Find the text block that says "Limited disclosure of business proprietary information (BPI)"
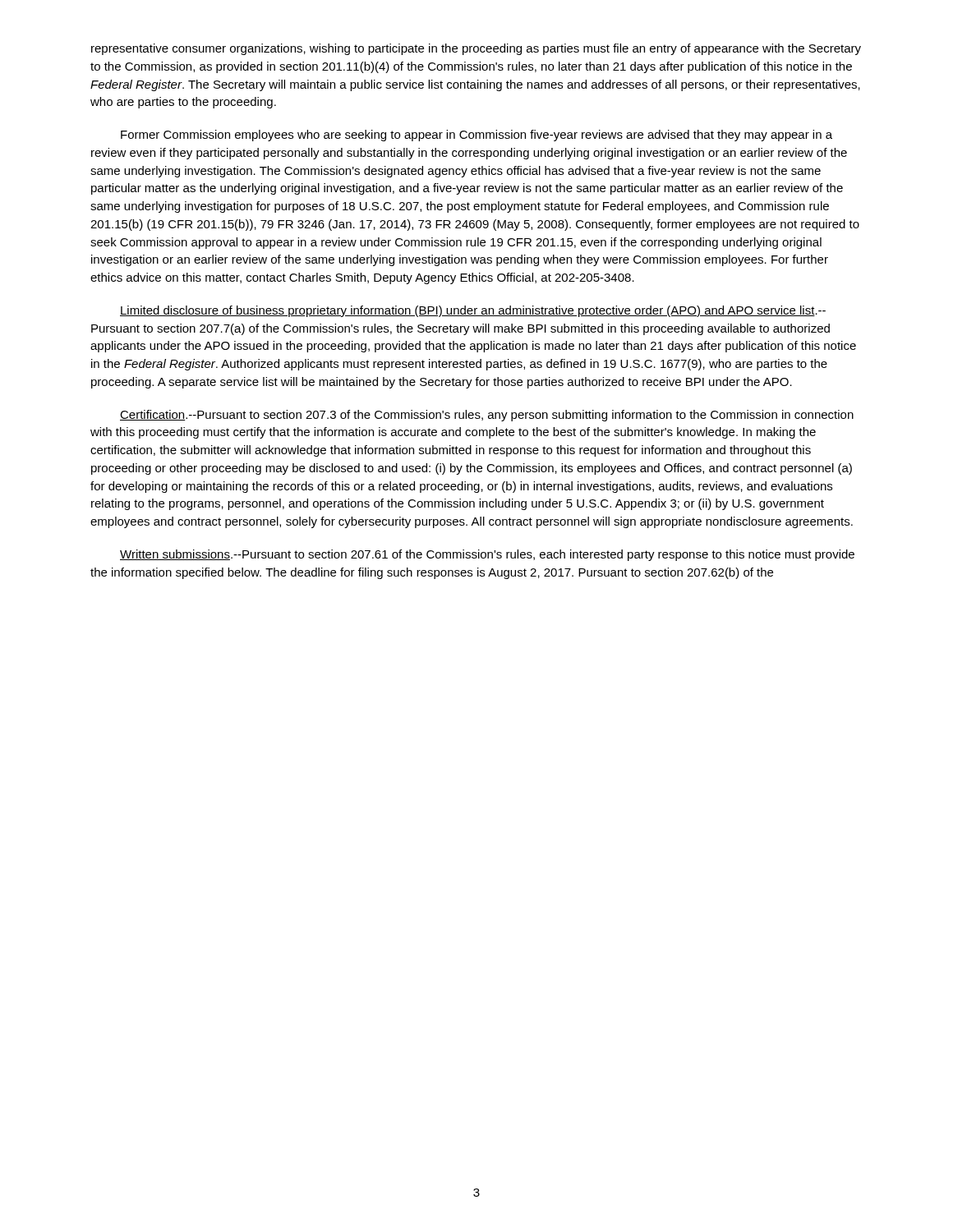 pyautogui.click(x=473, y=346)
